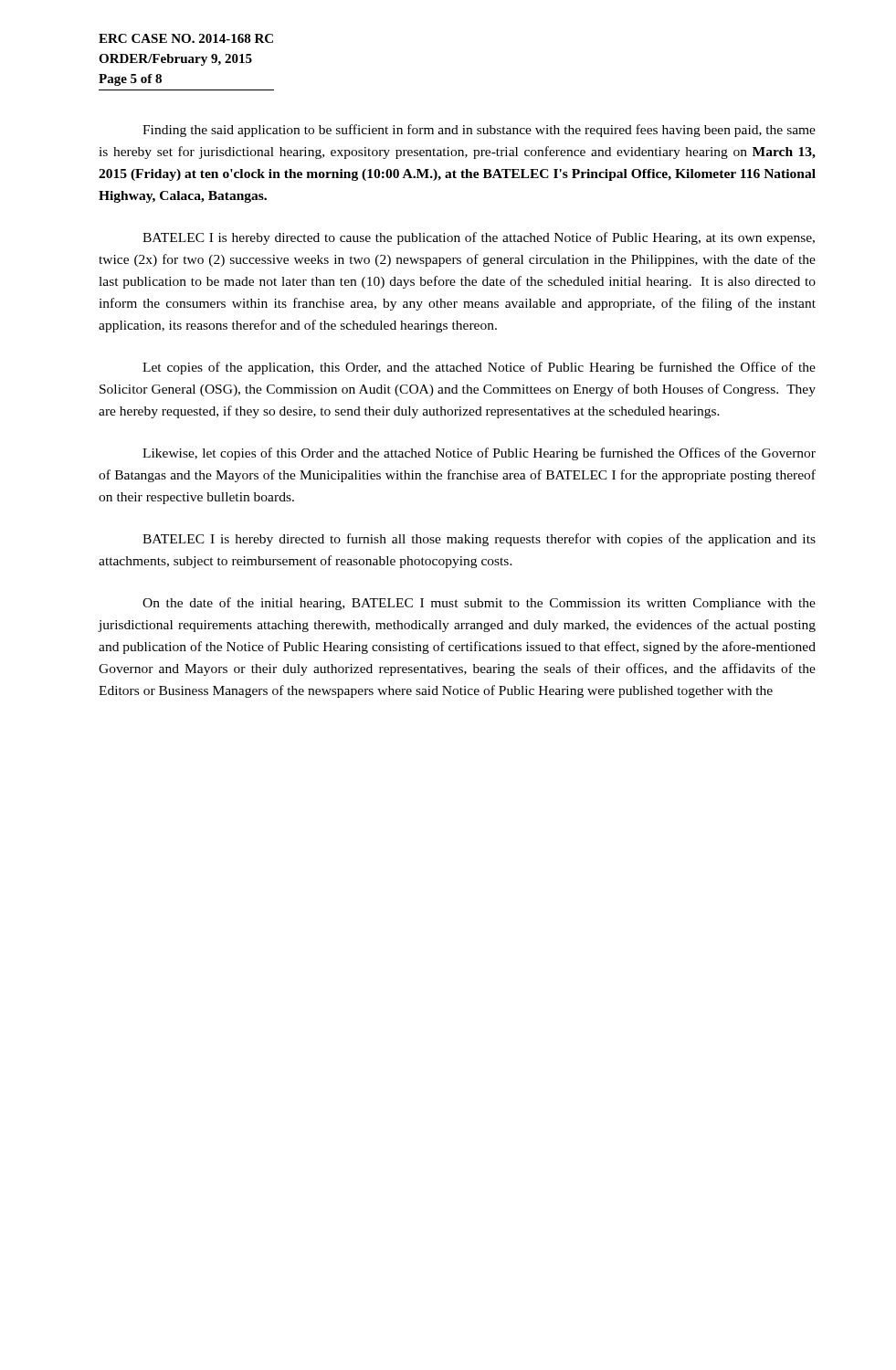Select the region starting "Likewise, let copies of this Order and"
The image size is (896, 1370).
click(x=457, y=475)
